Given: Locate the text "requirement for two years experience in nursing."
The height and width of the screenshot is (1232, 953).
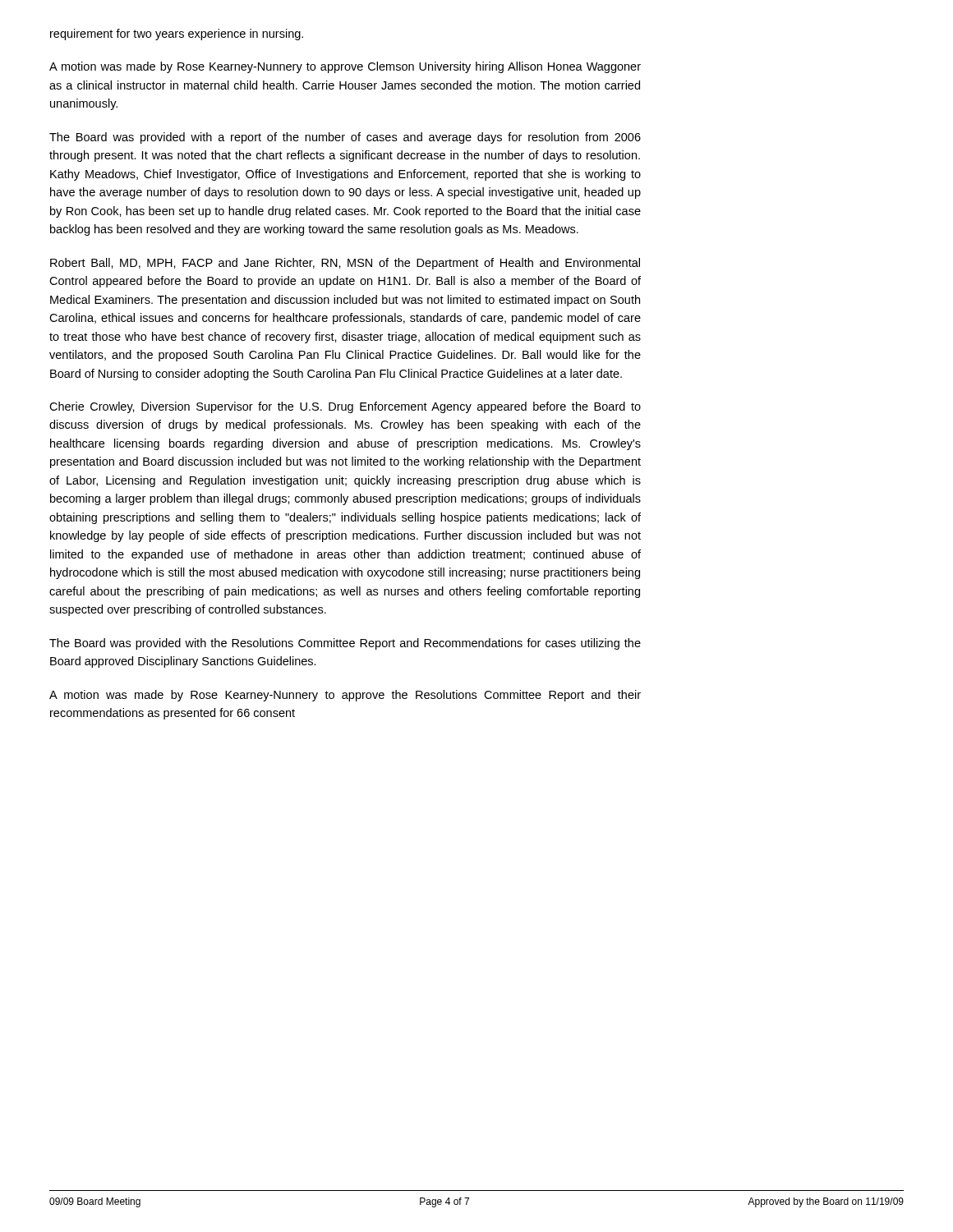Looking at the screenshot, I should (x=177, y=34).
